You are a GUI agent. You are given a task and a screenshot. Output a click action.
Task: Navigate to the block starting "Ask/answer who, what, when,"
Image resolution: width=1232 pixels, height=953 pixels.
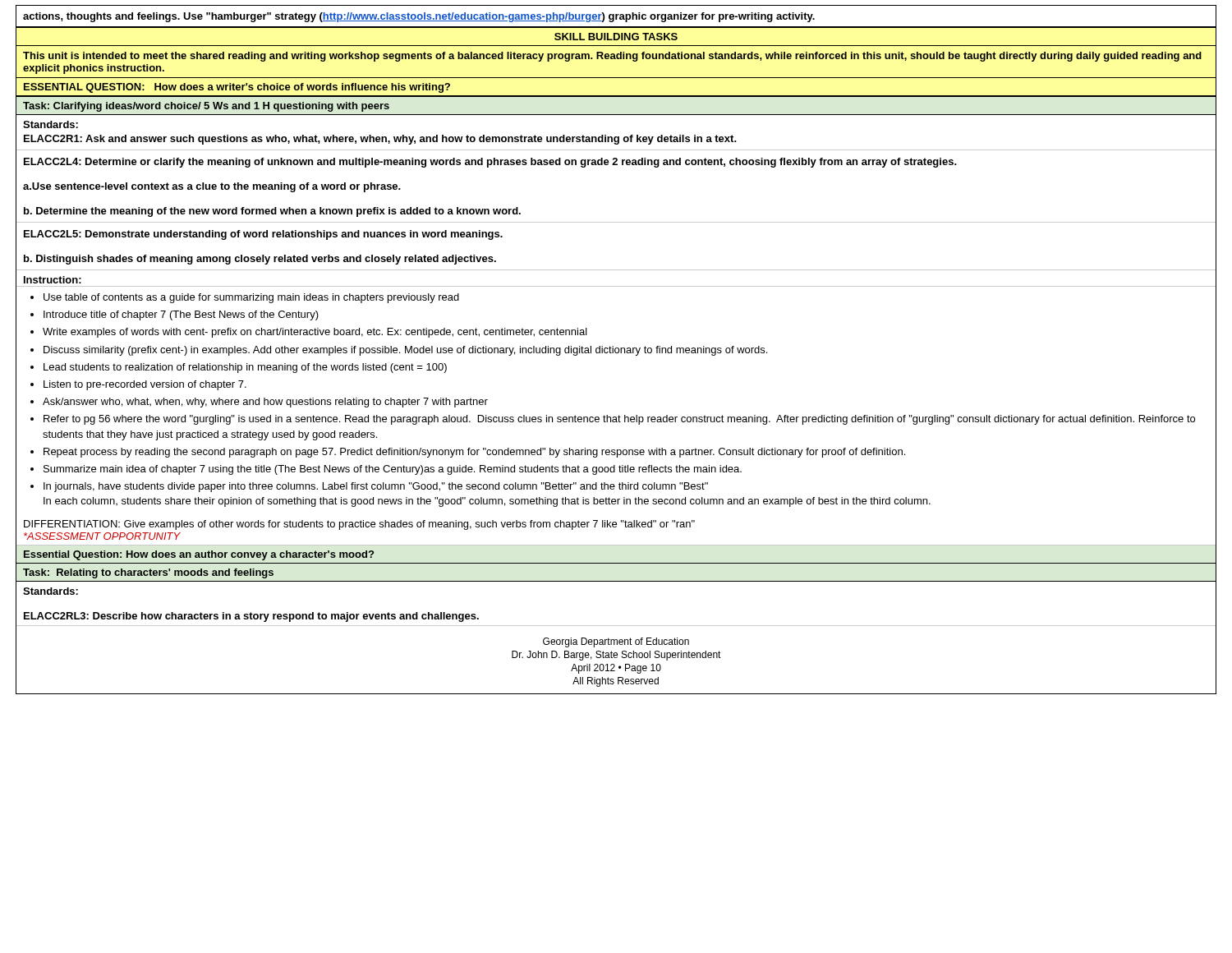[265, 401]
